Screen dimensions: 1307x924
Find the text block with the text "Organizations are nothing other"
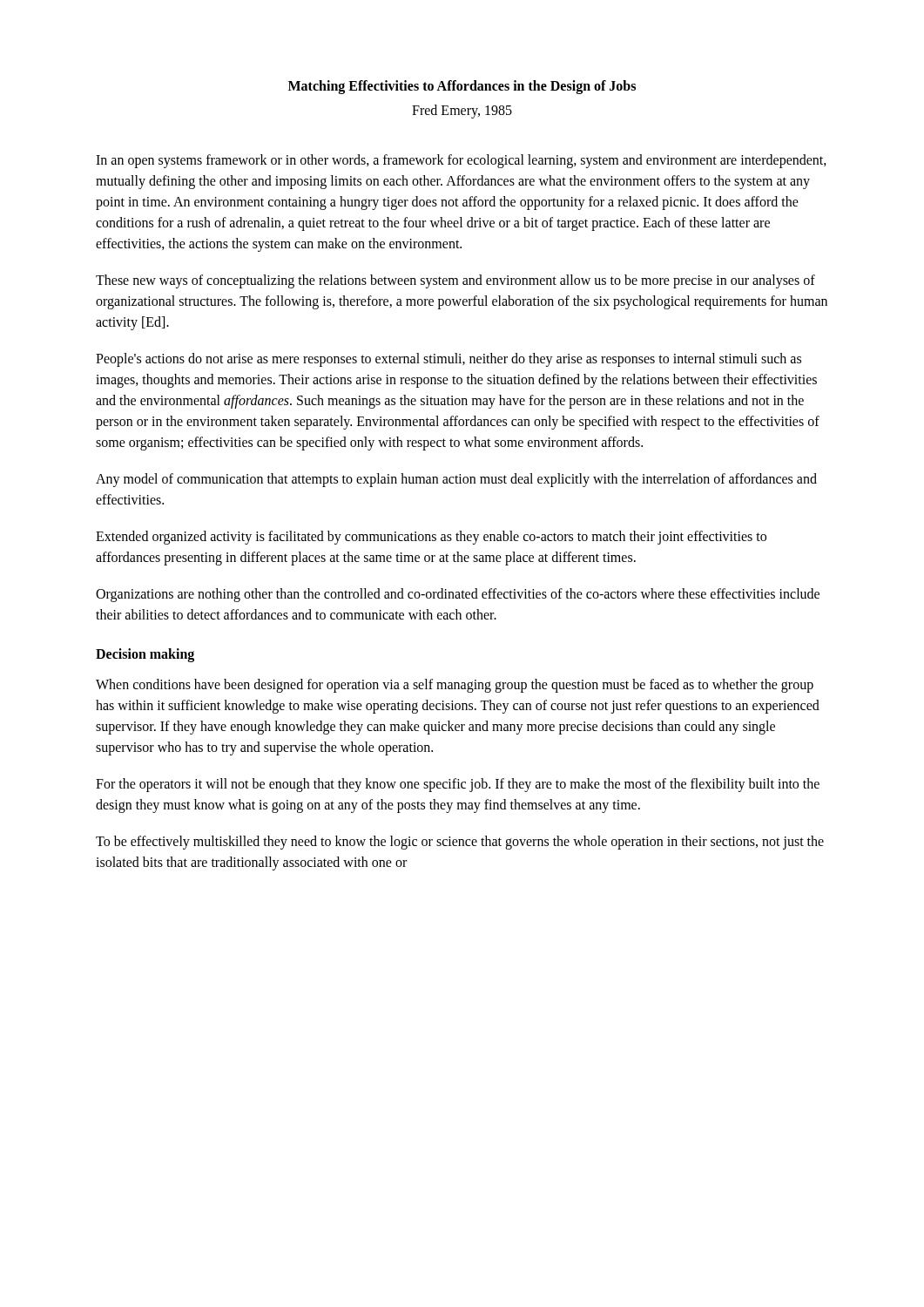(462, 605)
